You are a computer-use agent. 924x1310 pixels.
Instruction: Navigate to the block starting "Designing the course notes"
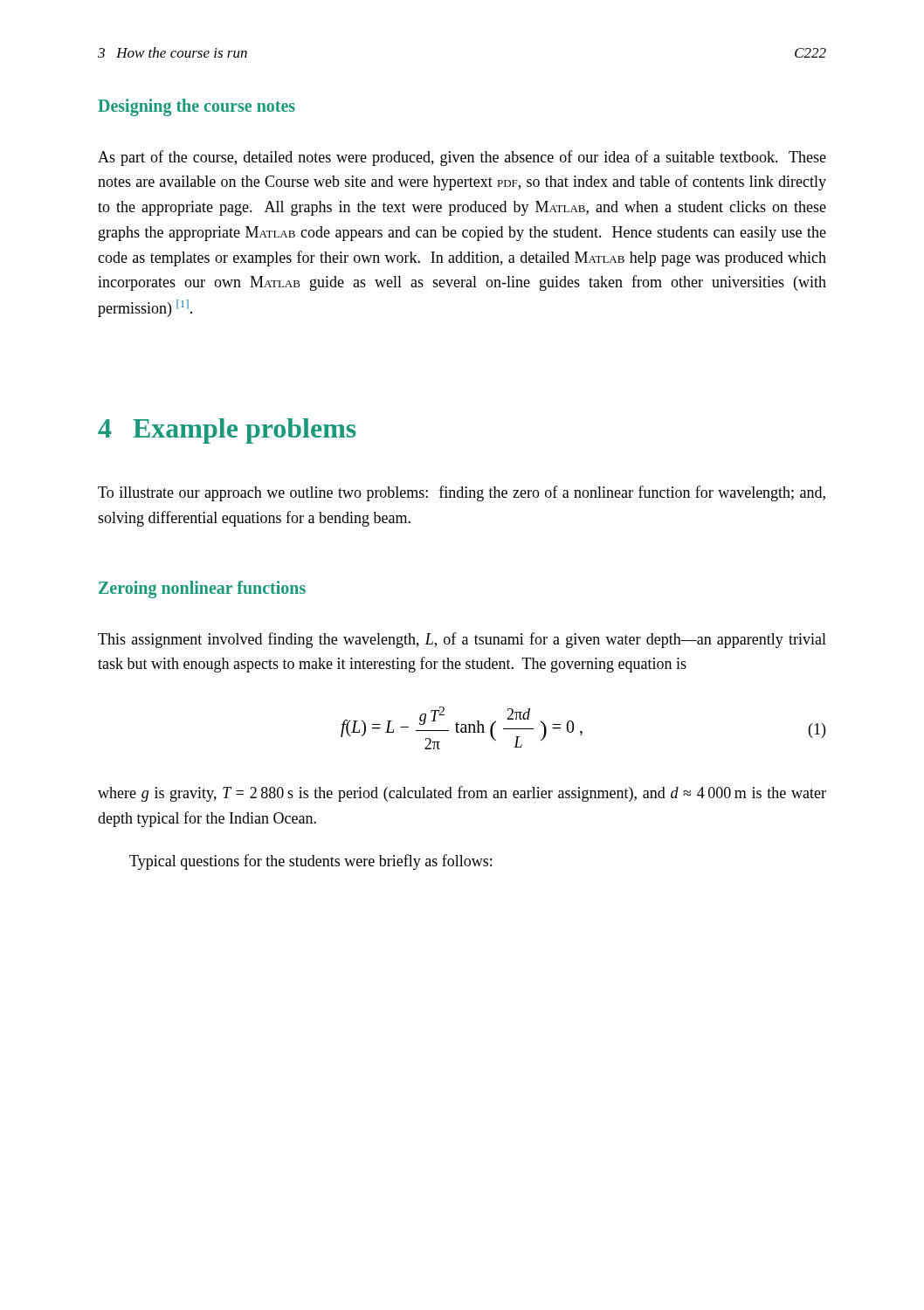pos(197,105)
